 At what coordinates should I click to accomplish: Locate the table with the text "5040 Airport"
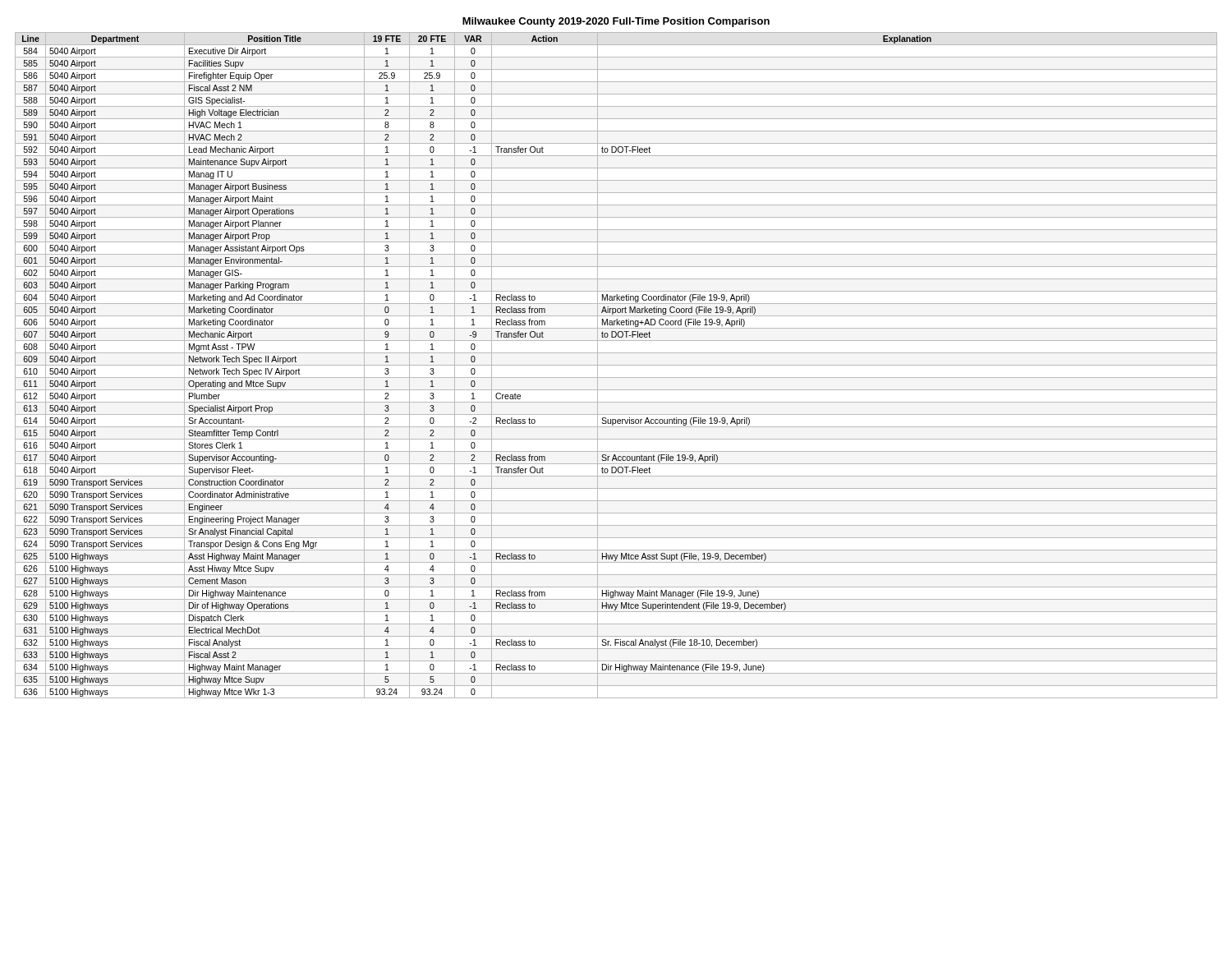point(616,365)
